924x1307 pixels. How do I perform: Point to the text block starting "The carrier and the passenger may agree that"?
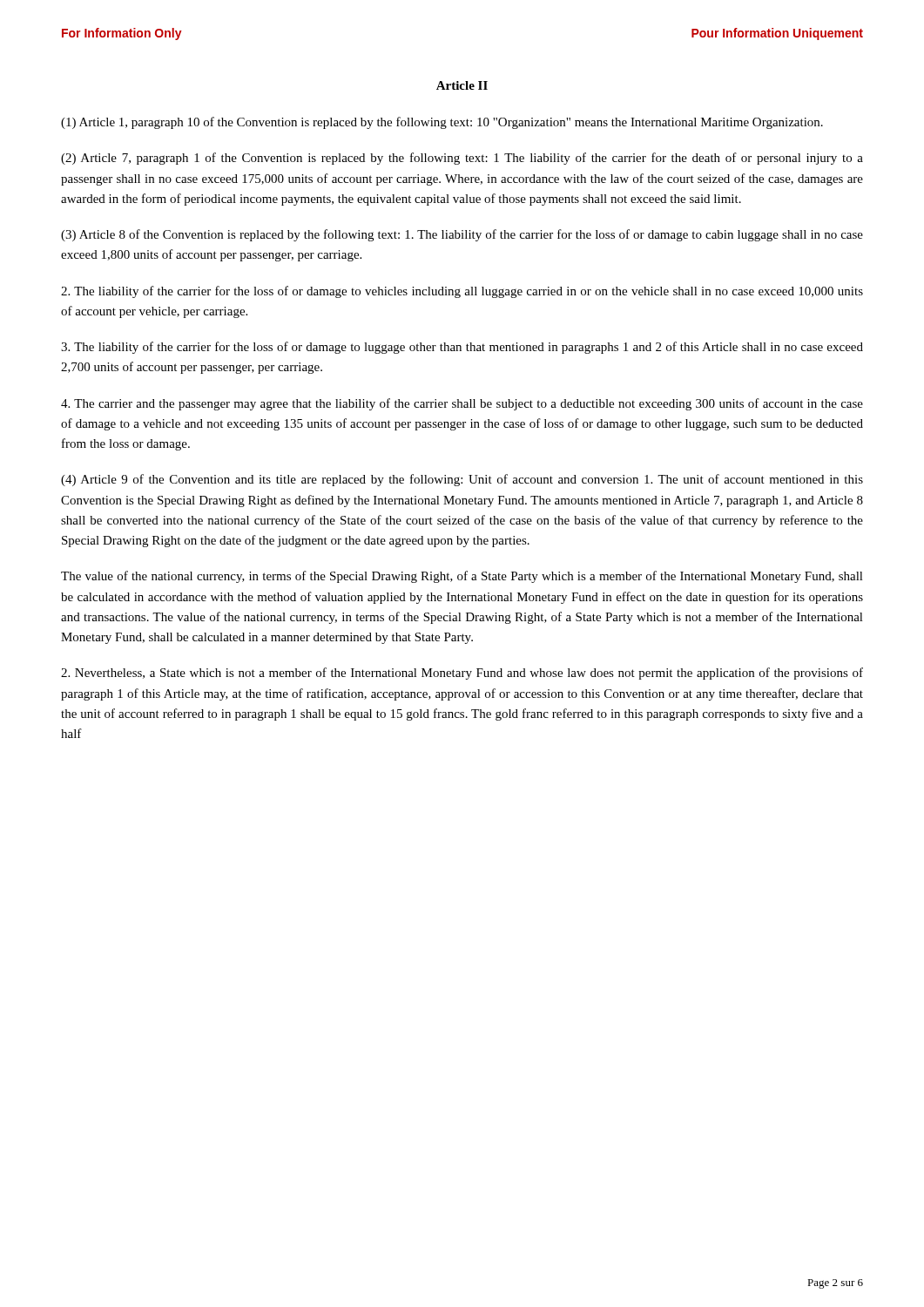tap(462, 423)
